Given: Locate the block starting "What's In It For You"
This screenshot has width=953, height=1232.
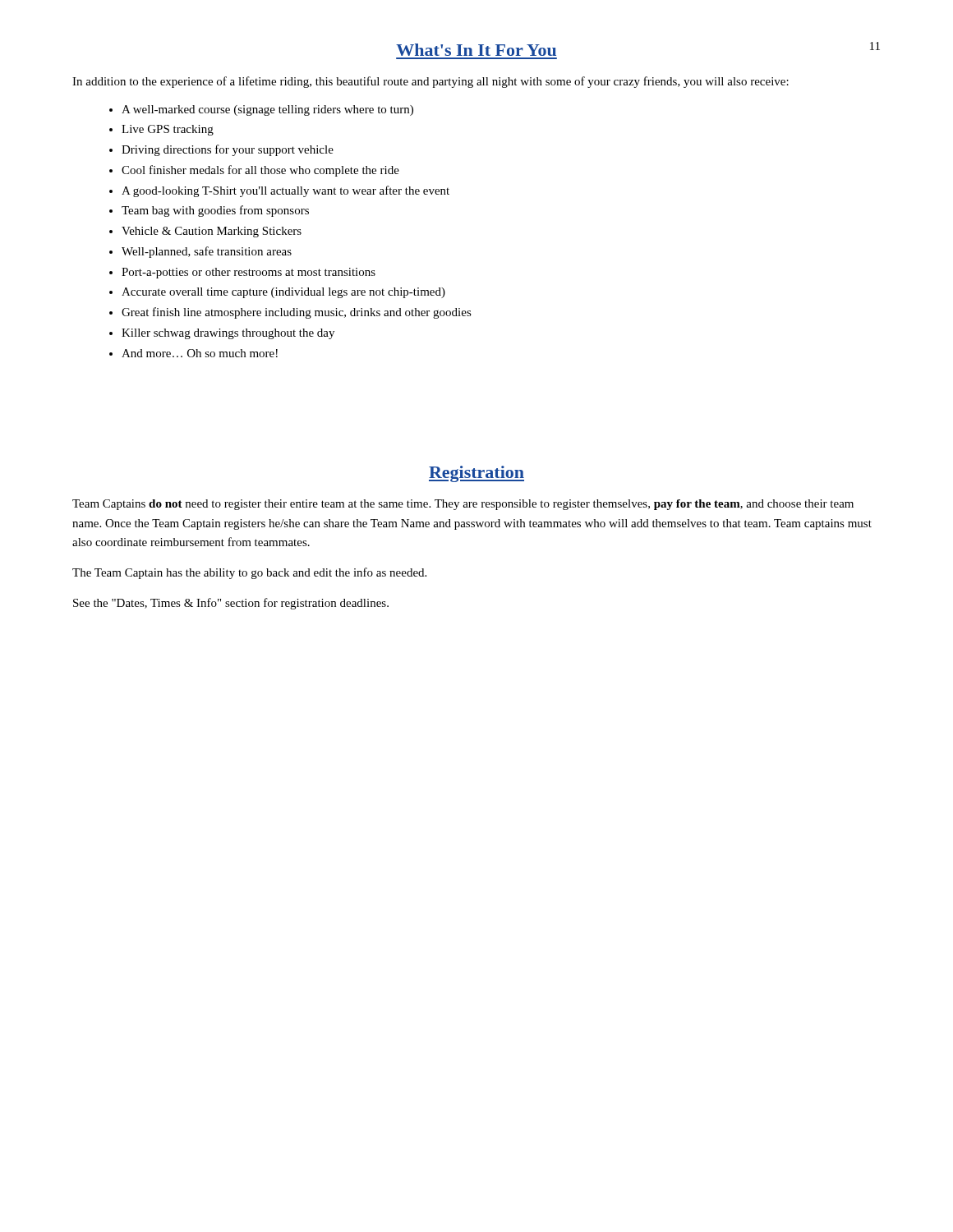Looking at the screenshot, I should pos(476,50).
